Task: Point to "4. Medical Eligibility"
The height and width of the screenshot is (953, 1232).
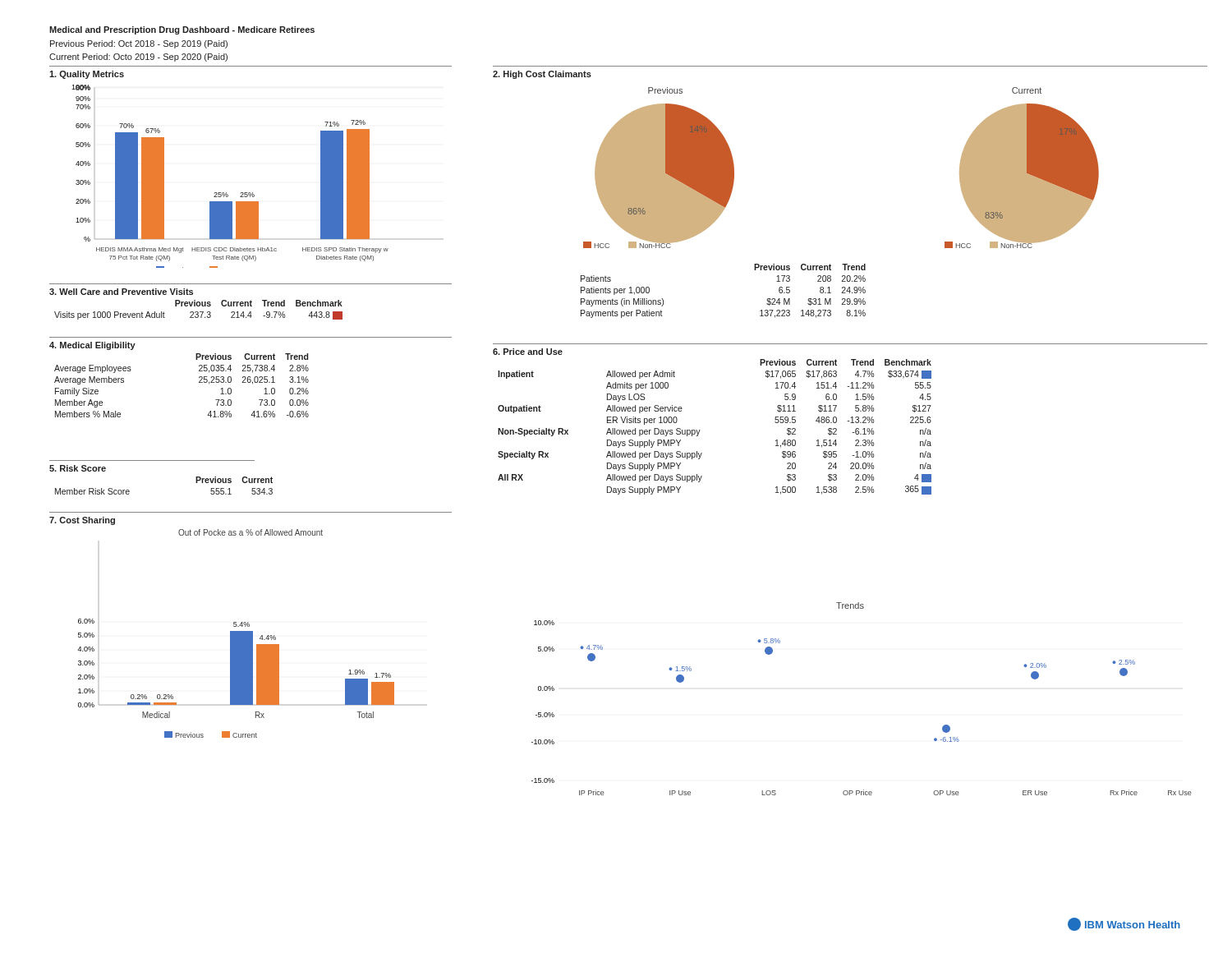Action: click(92, 345)
